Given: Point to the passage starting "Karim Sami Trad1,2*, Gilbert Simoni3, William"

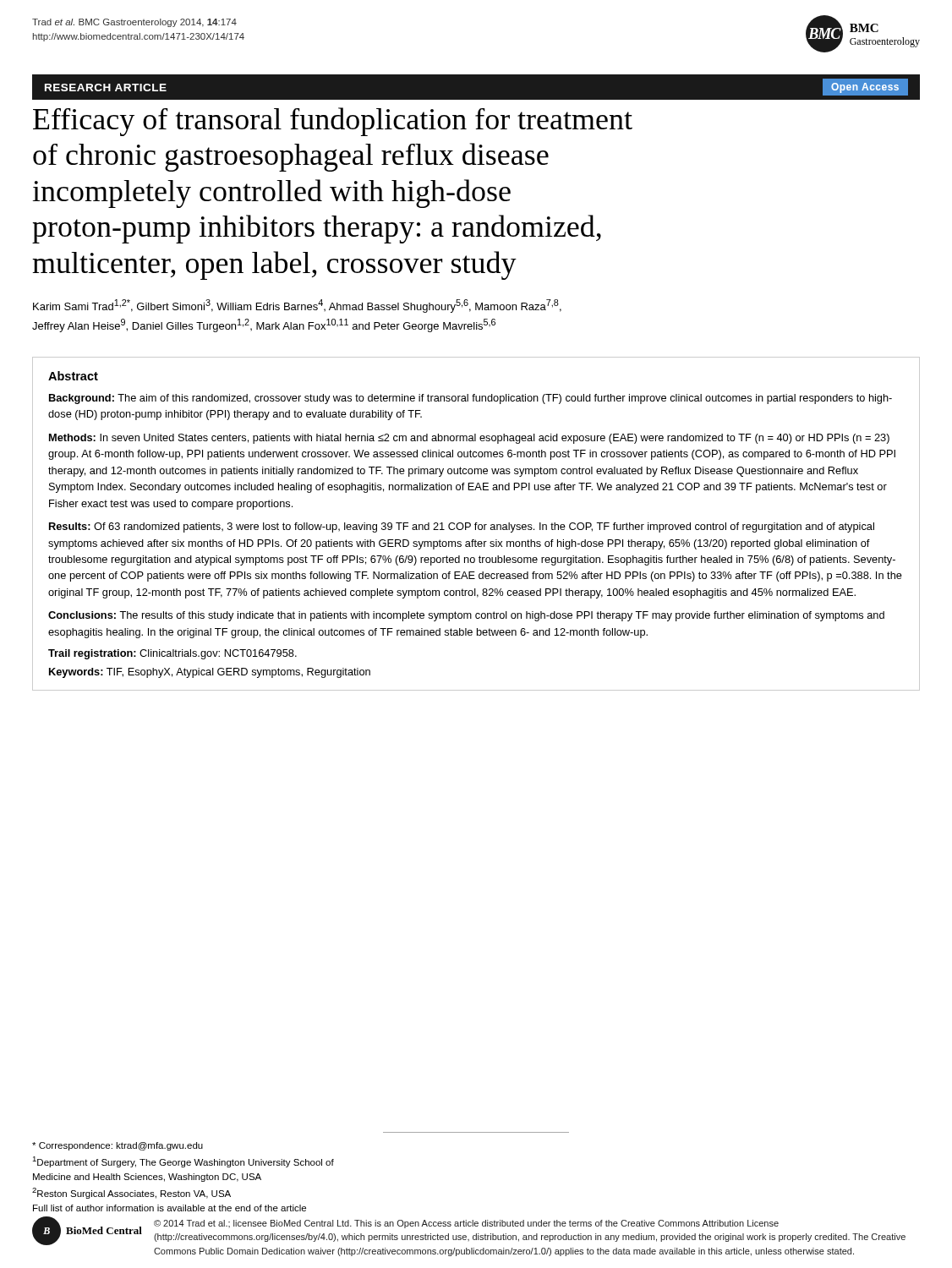Looking at the screenshot, I should tap(297, 315).
